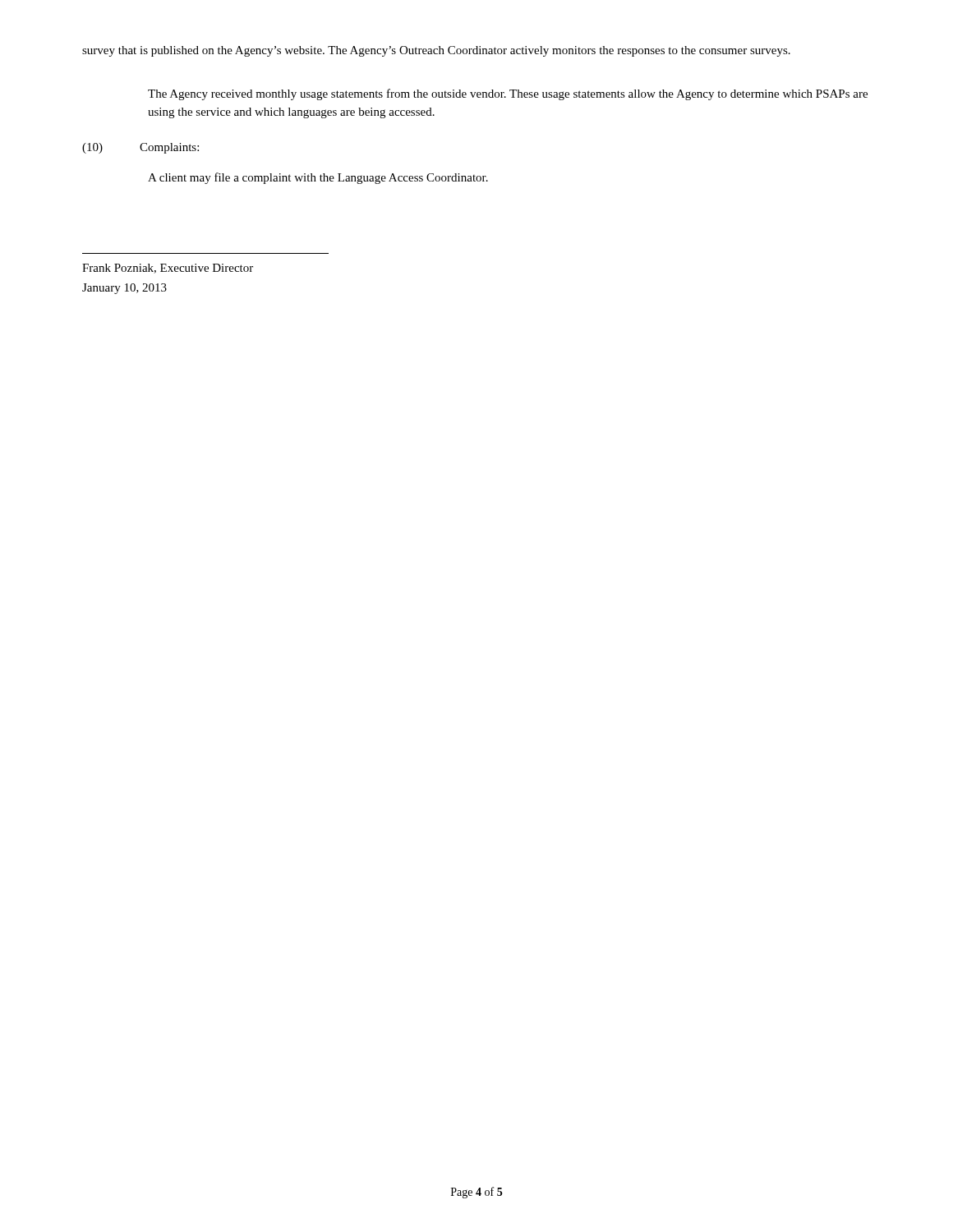Click on the text block containing "A client may file a complaint"
Screen dimensions: 1232x953
coord(318,177)
